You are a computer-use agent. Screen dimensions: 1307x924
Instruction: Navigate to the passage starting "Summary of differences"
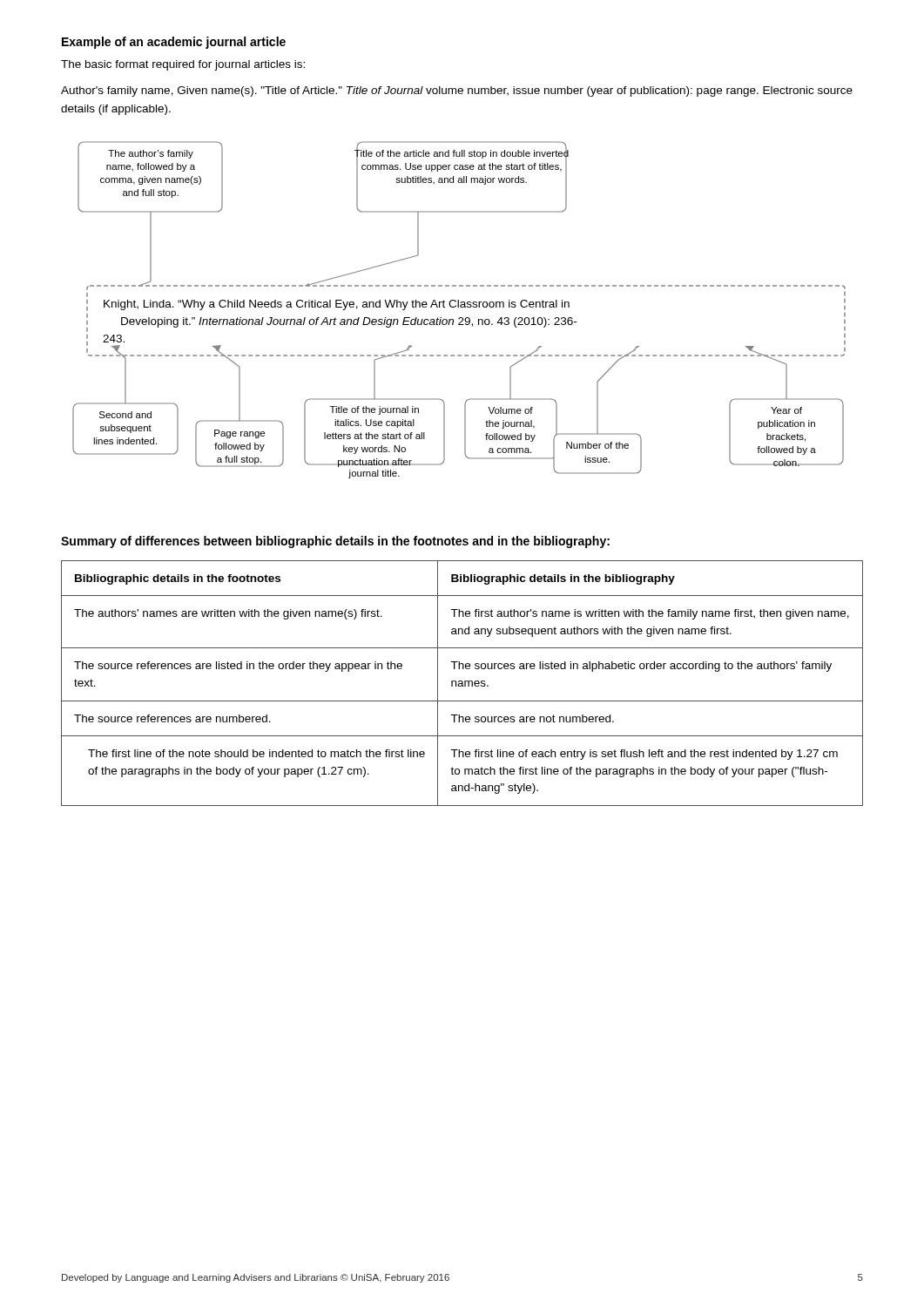(336, 541)
